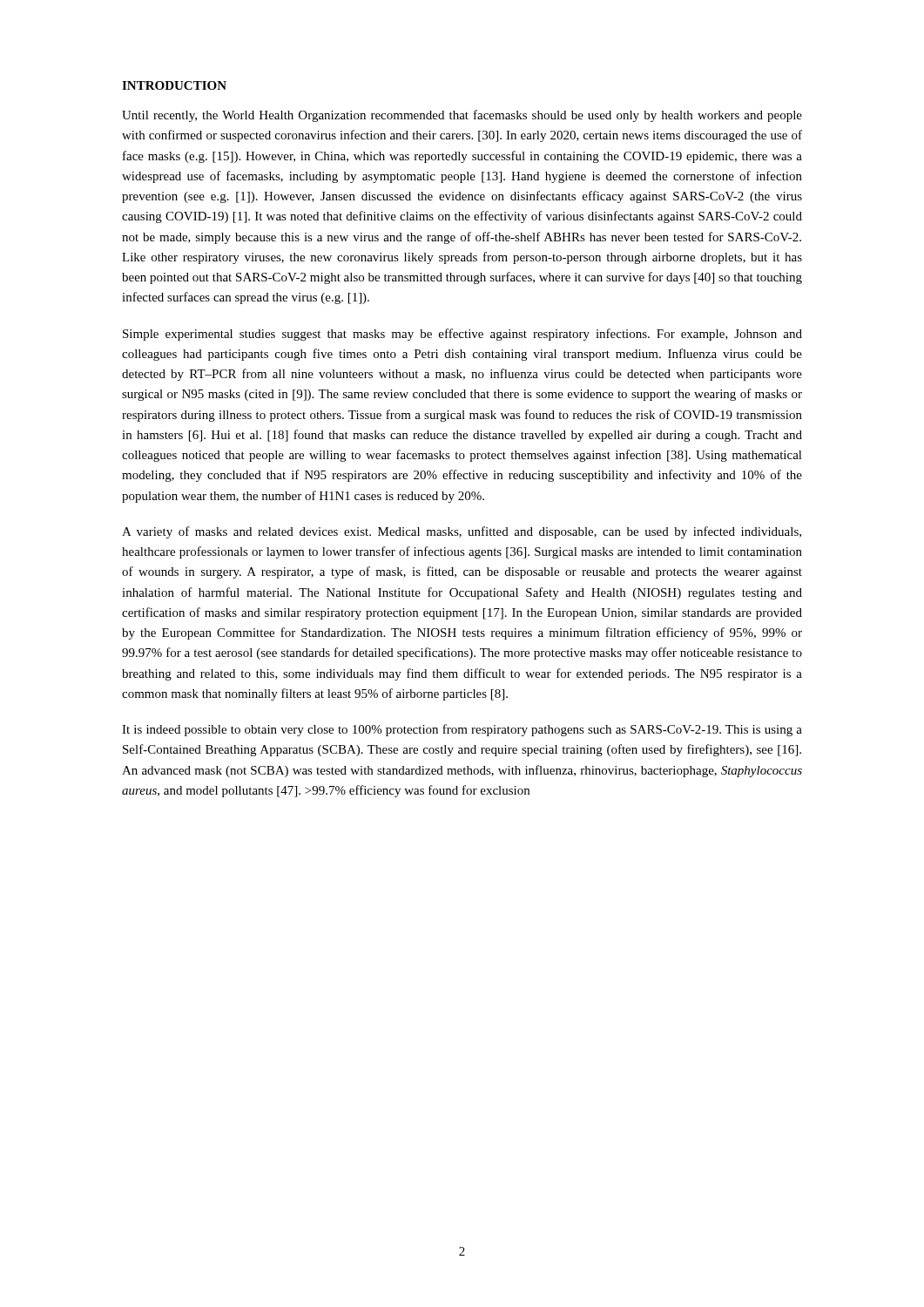
Task: Select the text block that says "A variety of masks and related devices"
Action: 462,612
